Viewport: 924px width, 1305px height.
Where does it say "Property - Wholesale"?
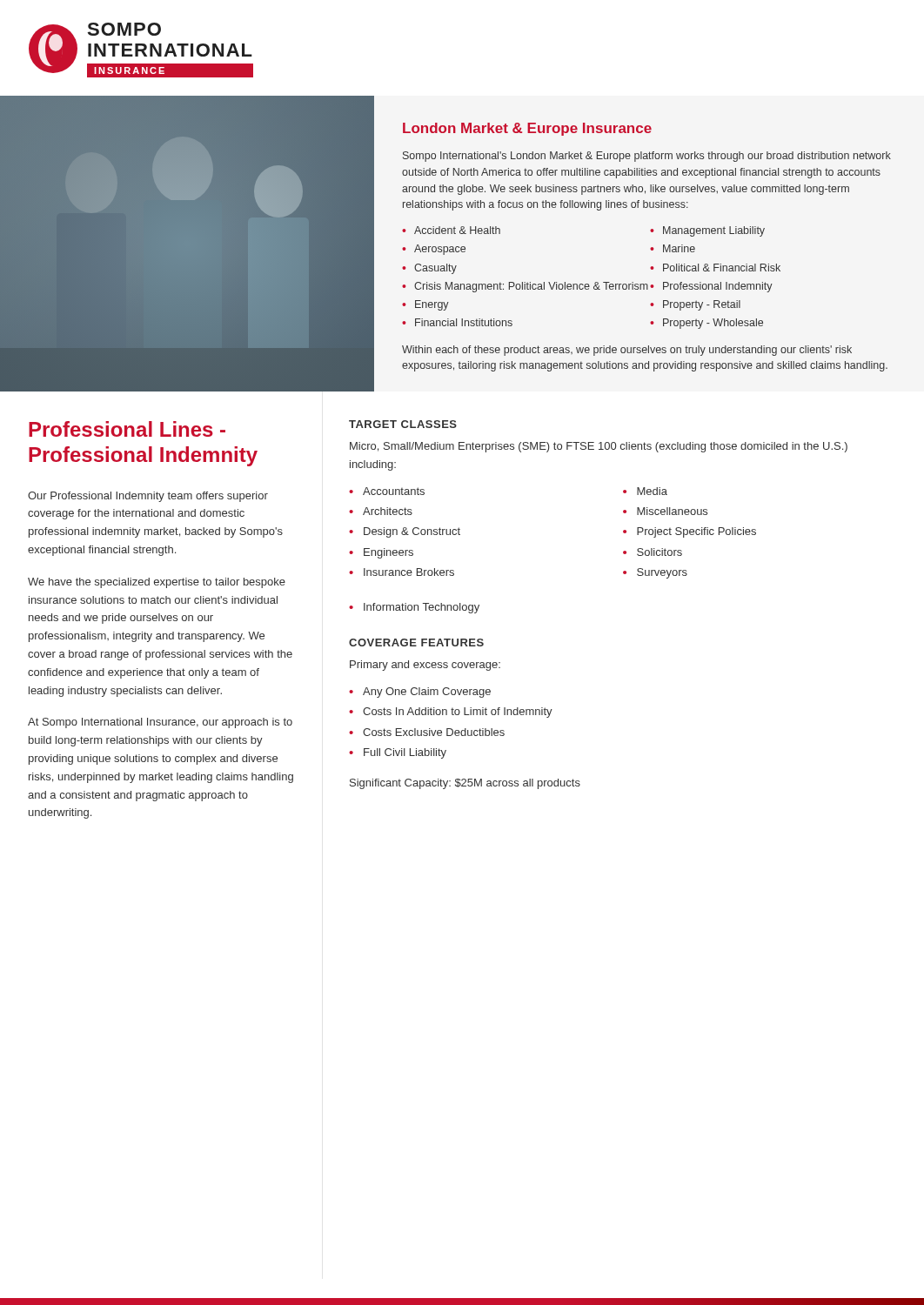click(713, 323)
